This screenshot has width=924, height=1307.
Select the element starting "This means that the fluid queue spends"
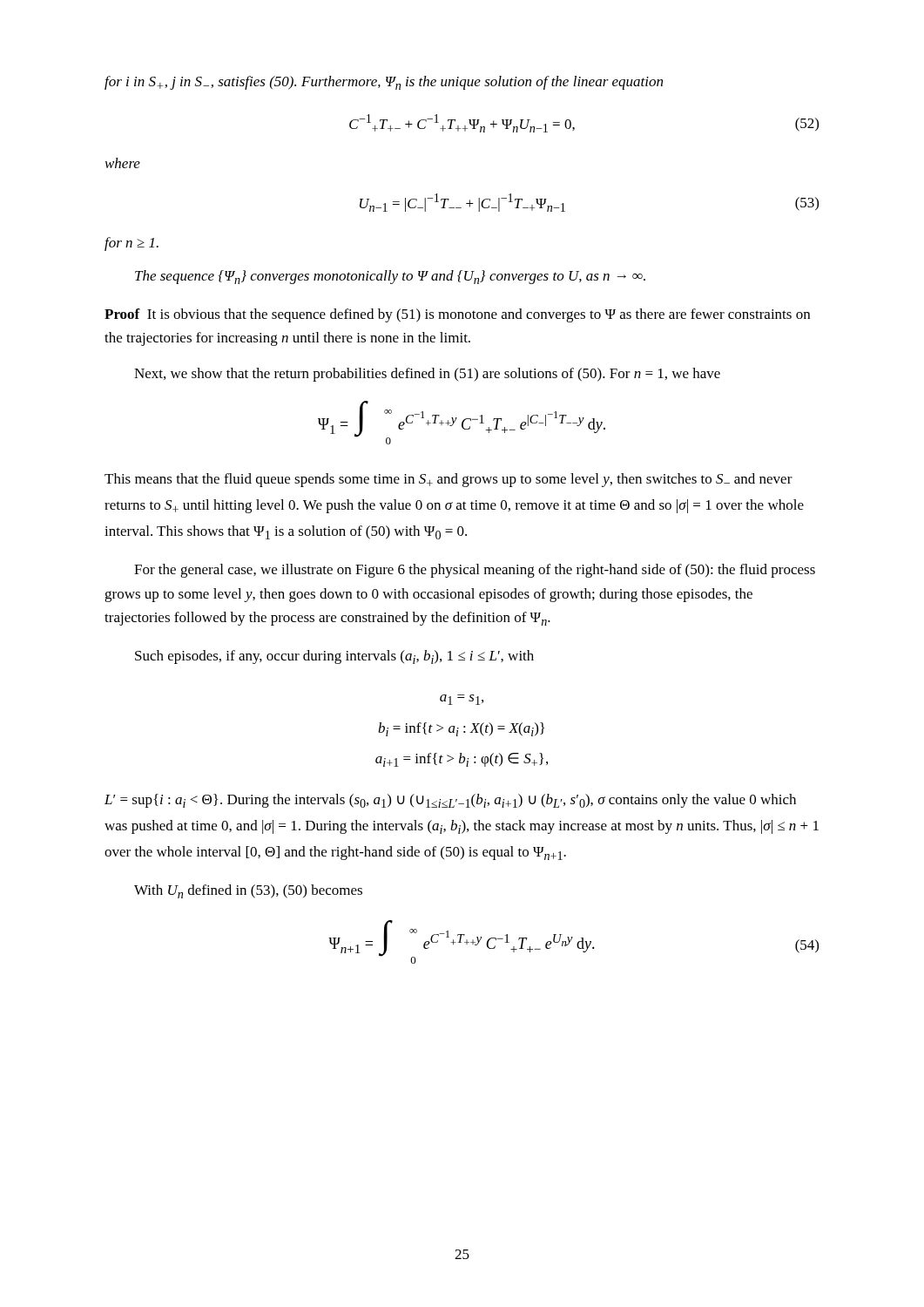coord(454,507)
